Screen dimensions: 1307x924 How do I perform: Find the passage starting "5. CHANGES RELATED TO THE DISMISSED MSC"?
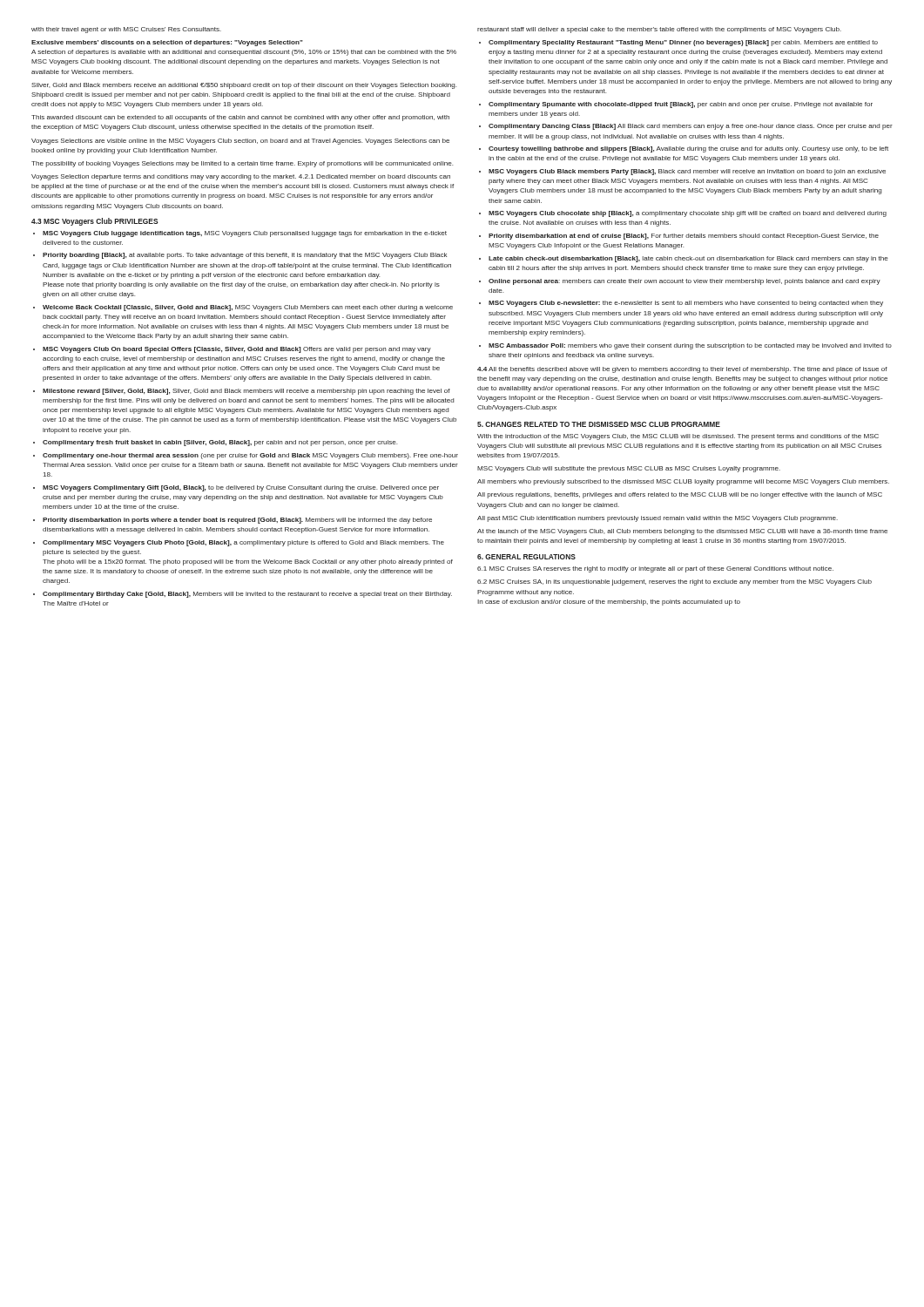(599, 424)
